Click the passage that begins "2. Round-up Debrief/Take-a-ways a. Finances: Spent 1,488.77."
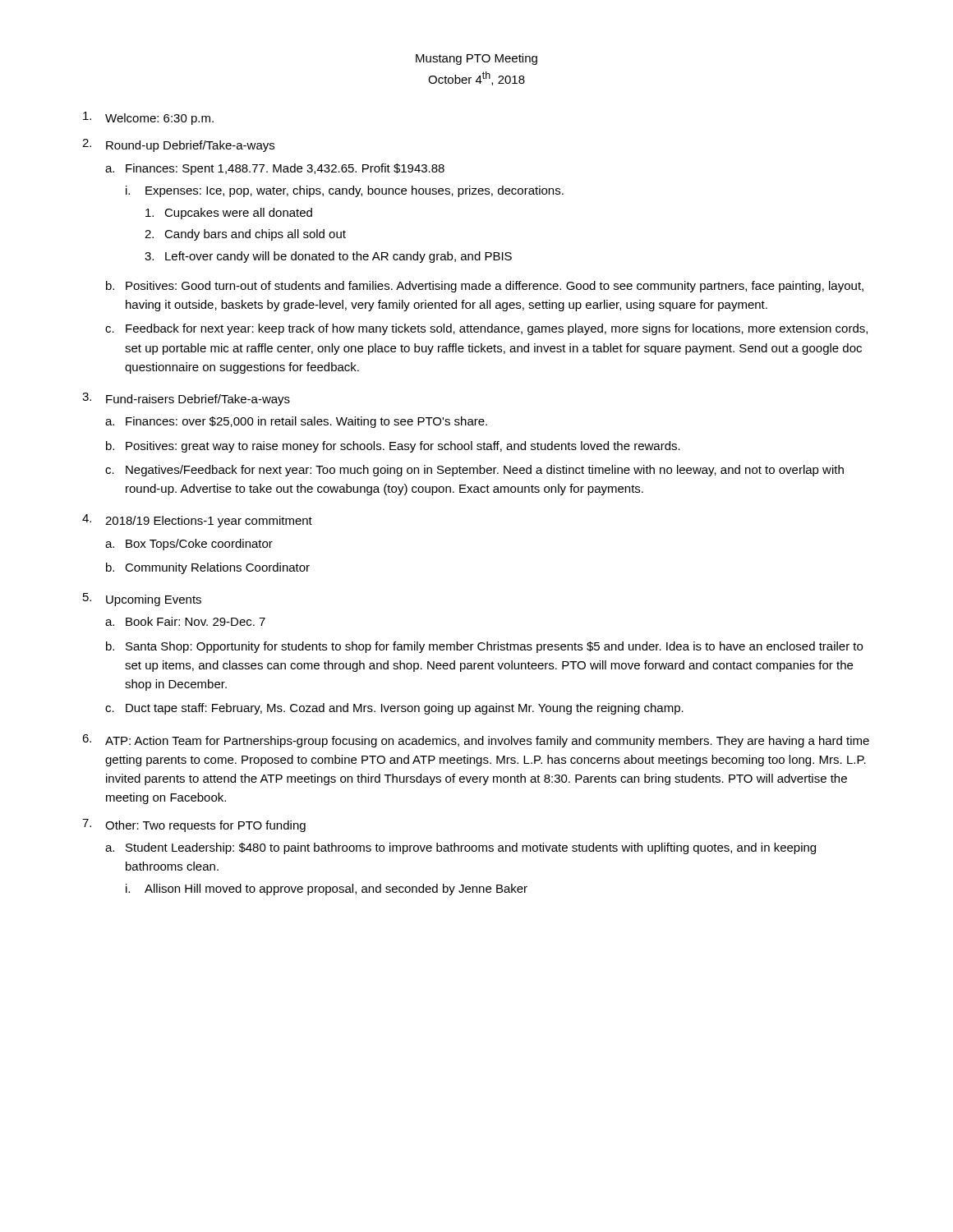The width and height of the screenshot is (953, 1232). [476, 258]
